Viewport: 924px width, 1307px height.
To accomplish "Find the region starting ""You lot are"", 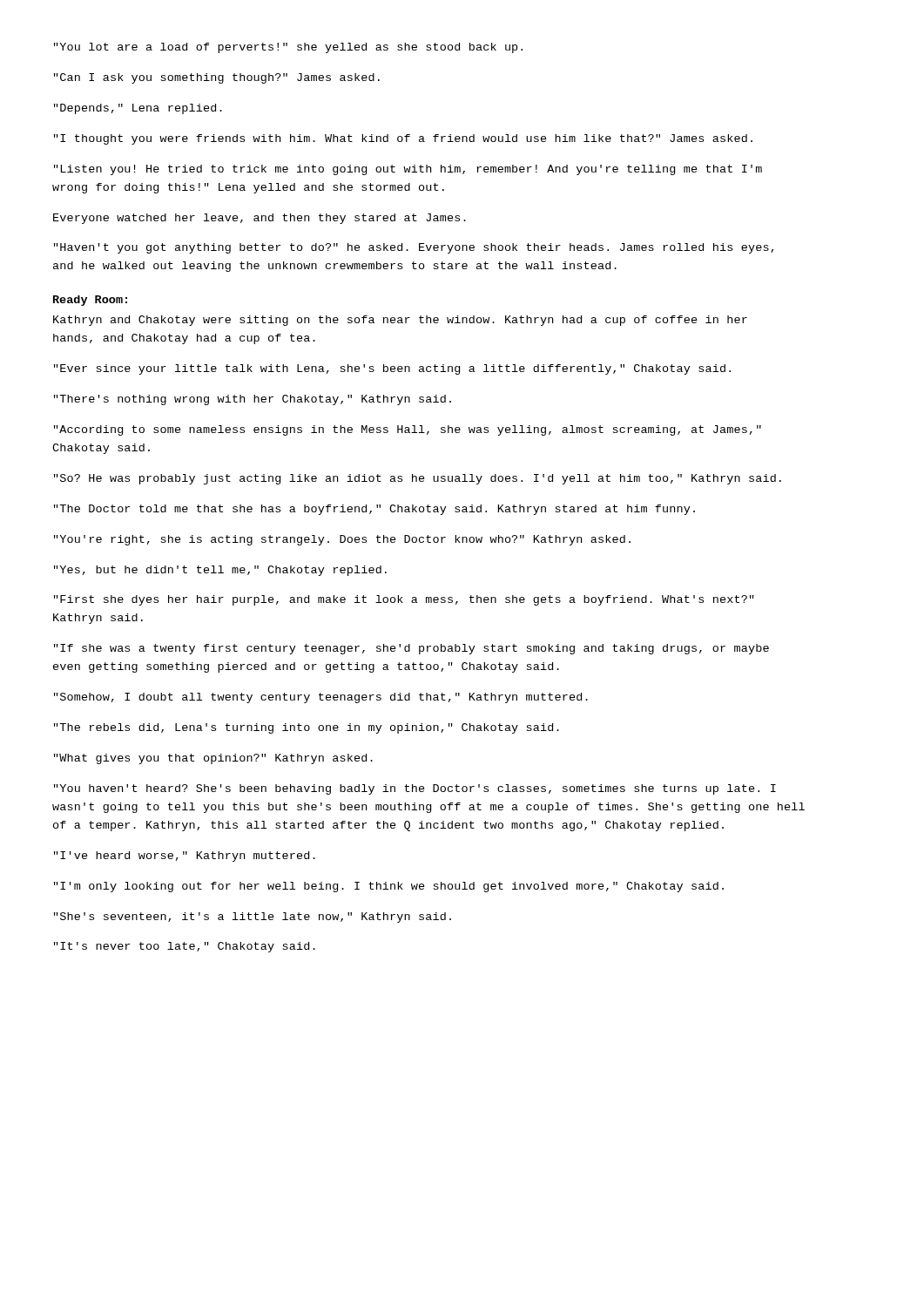I will [x=289, y=47].
